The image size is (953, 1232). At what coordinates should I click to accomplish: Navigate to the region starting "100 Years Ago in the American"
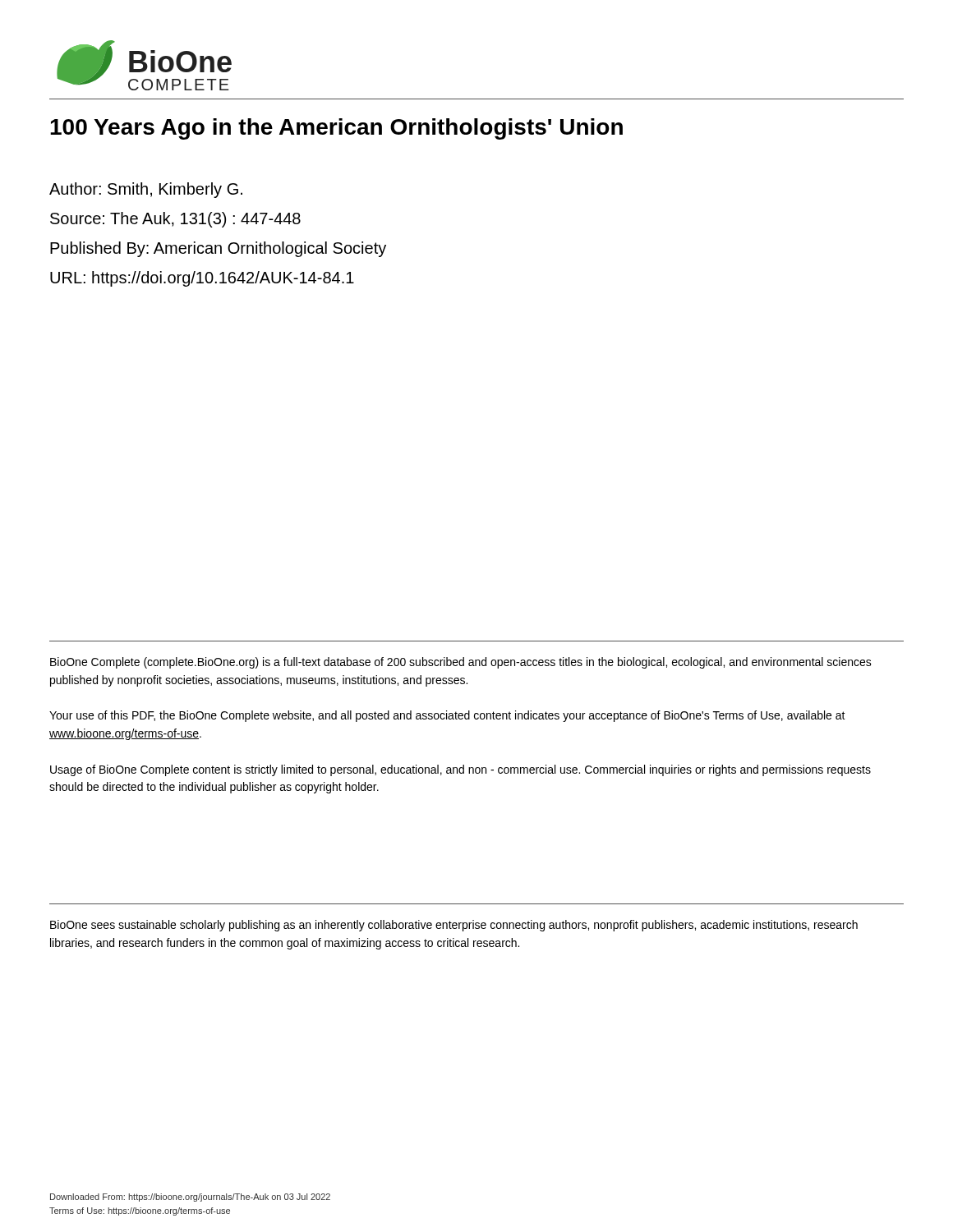click(x=476, y=127)
